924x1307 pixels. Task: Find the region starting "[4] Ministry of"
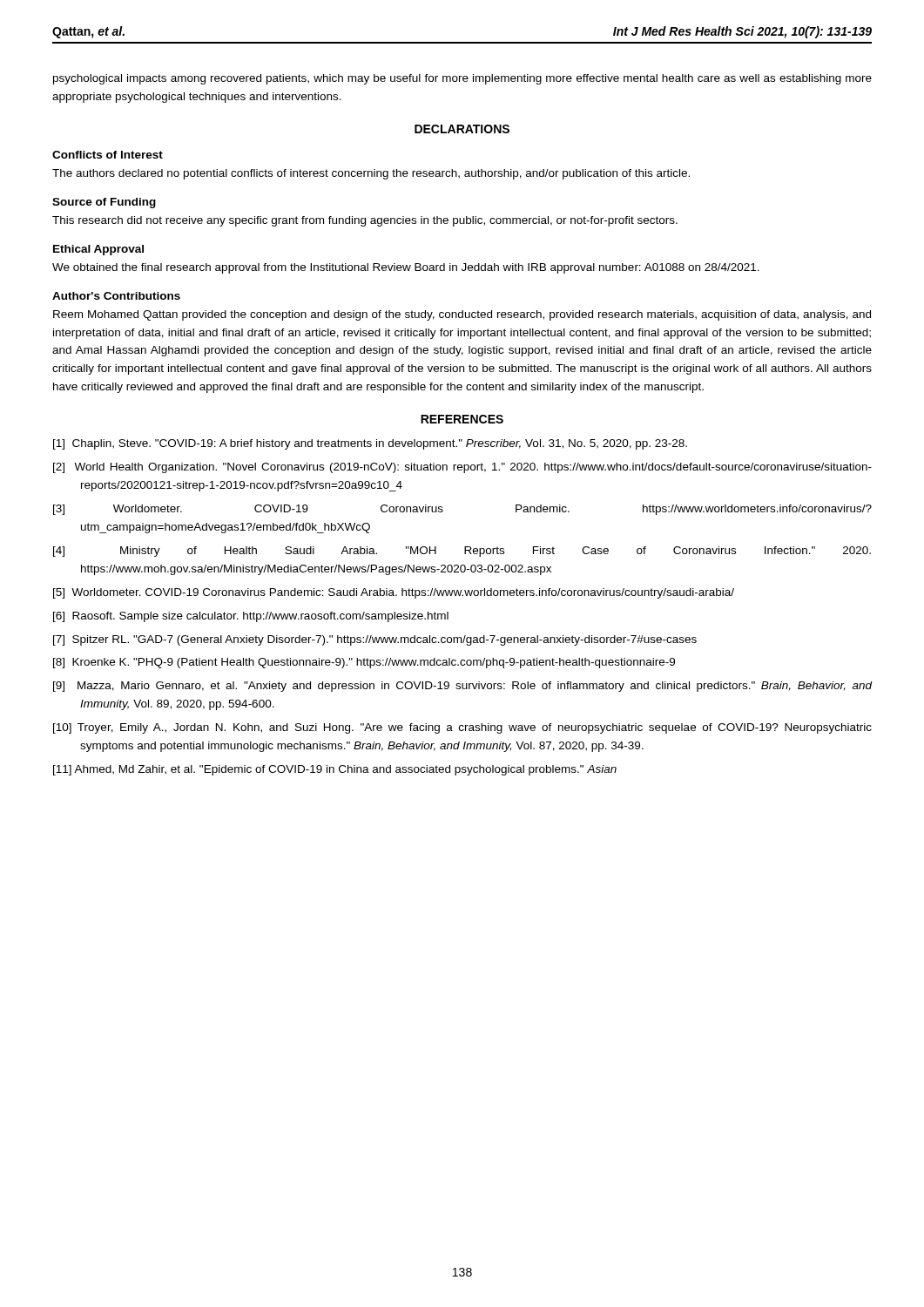(x=462, y=559)
